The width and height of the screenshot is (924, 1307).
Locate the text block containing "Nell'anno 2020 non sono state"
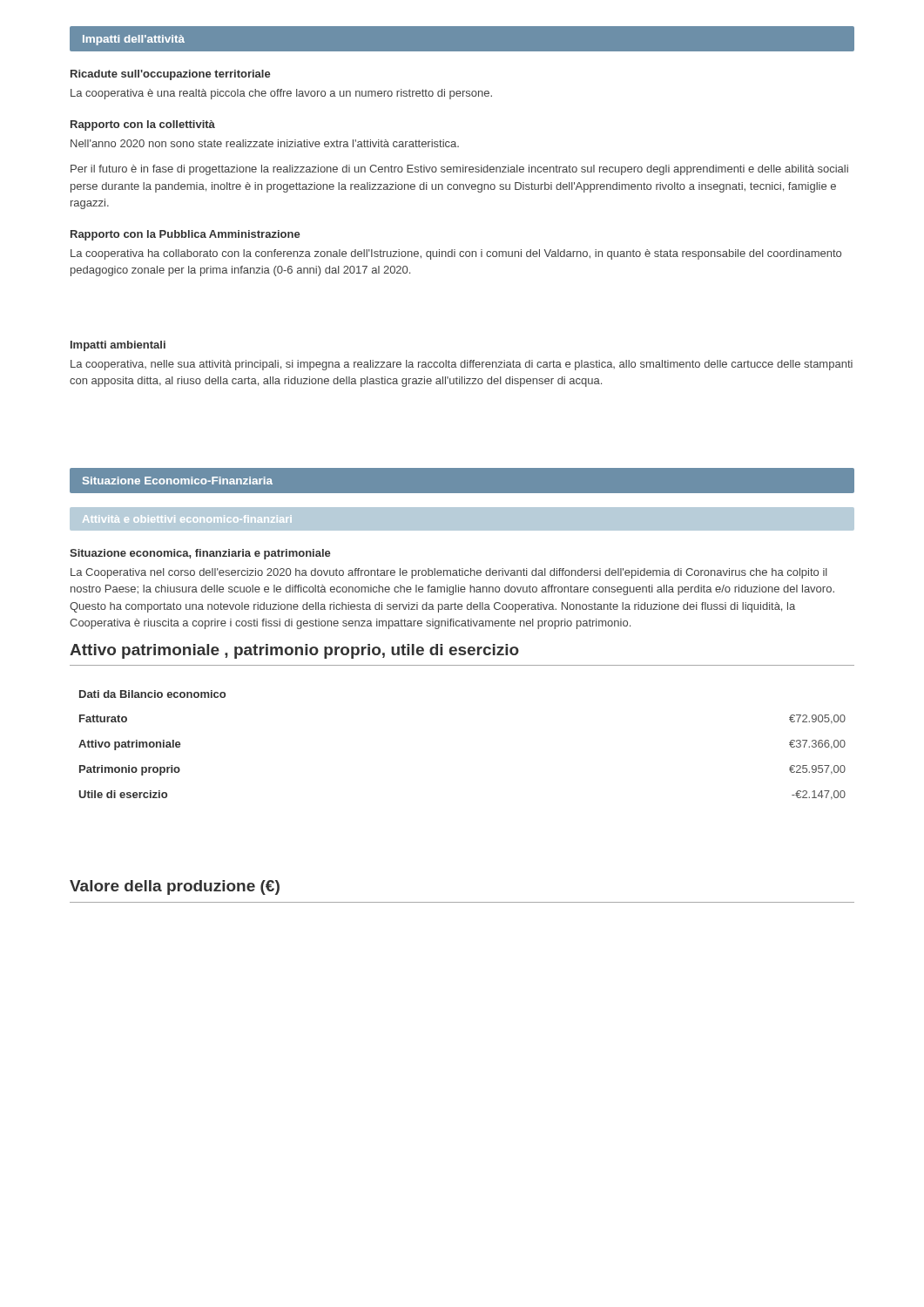pyautogui.click(x=265, y=143)
